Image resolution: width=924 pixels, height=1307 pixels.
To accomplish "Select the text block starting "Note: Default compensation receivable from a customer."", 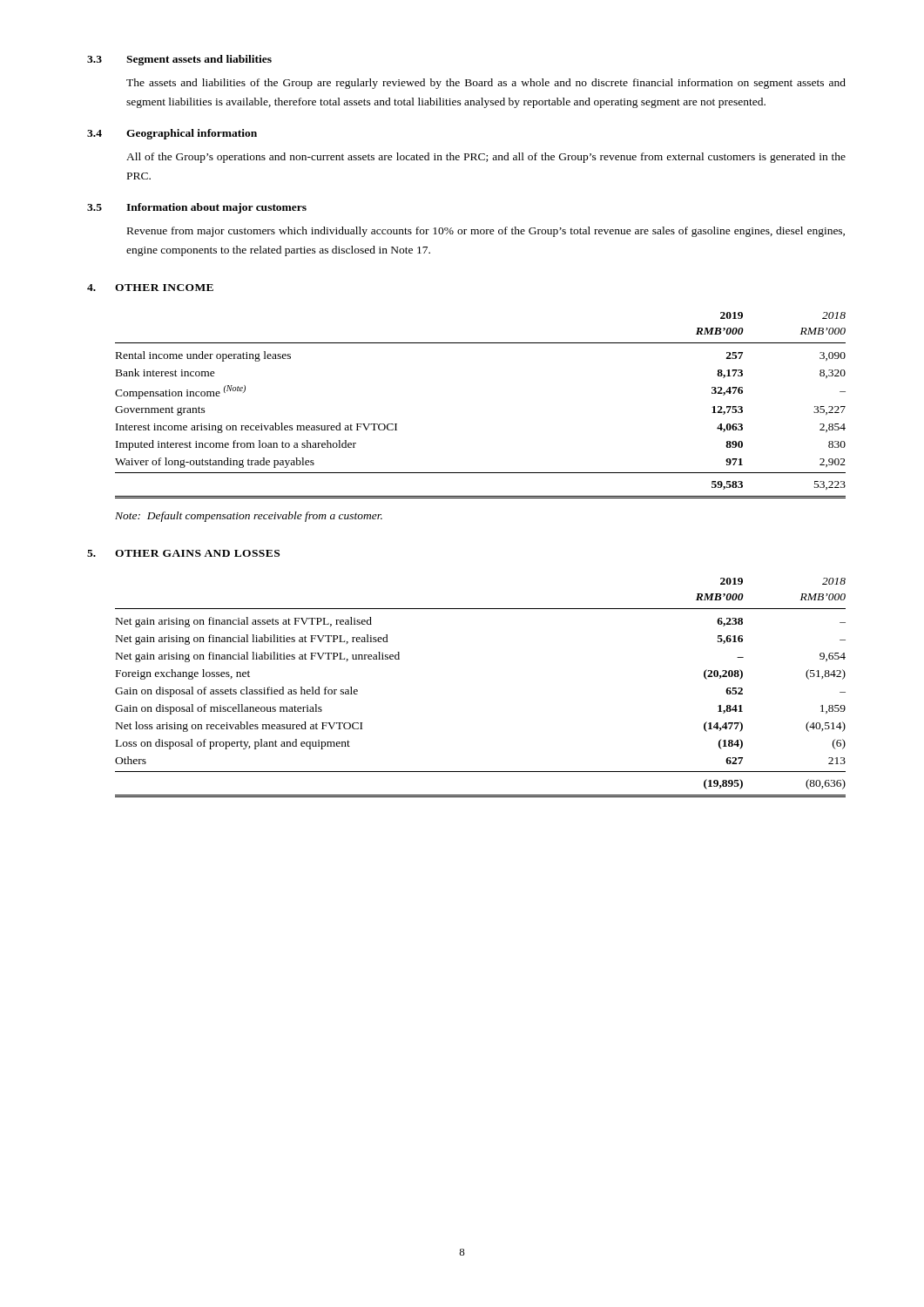I will coord(249,515).
